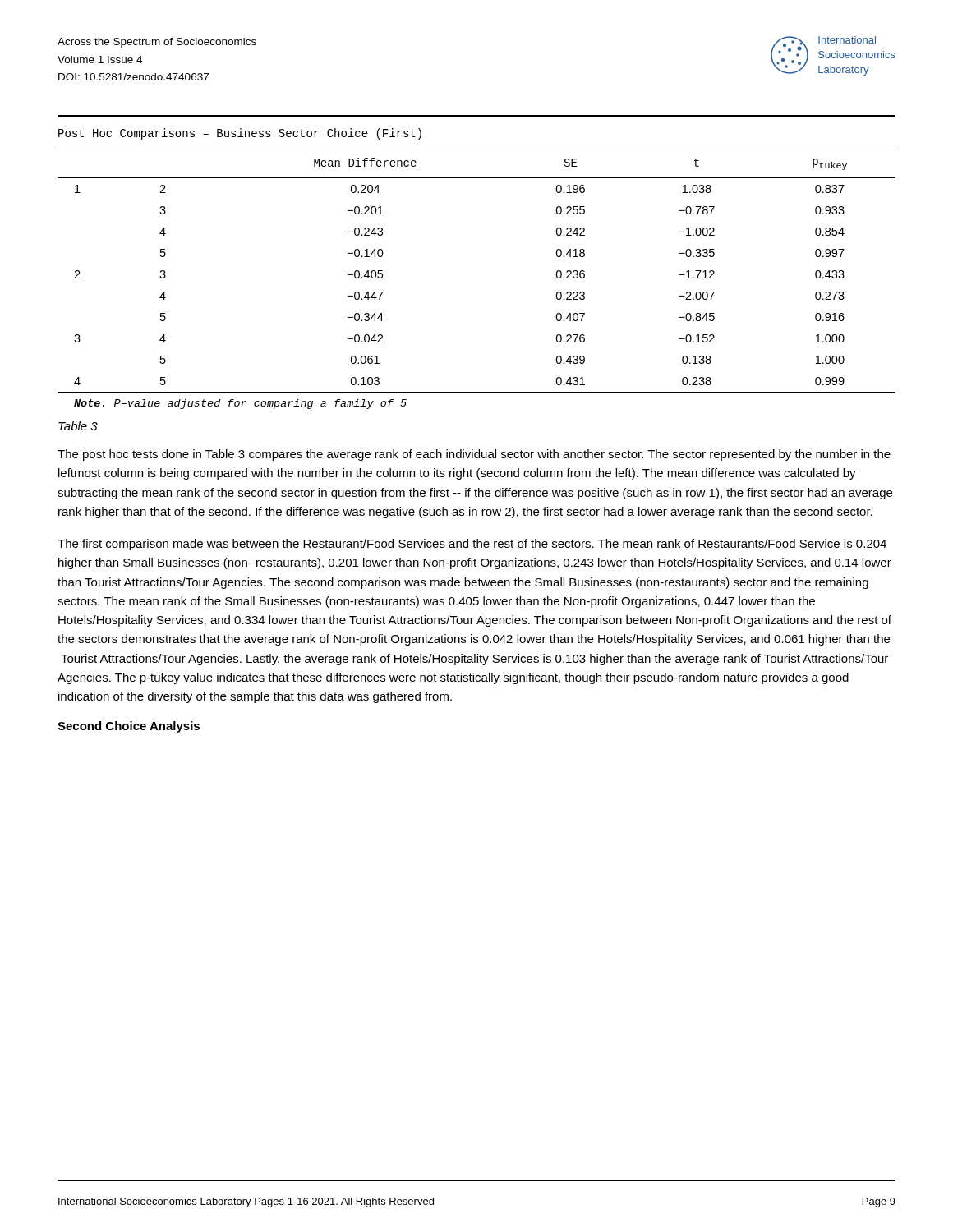The image size is (953, 1232).
Task: Point to the block starting "Post Hoc Comparisons – Business Sector"
Action: point(240,134)
